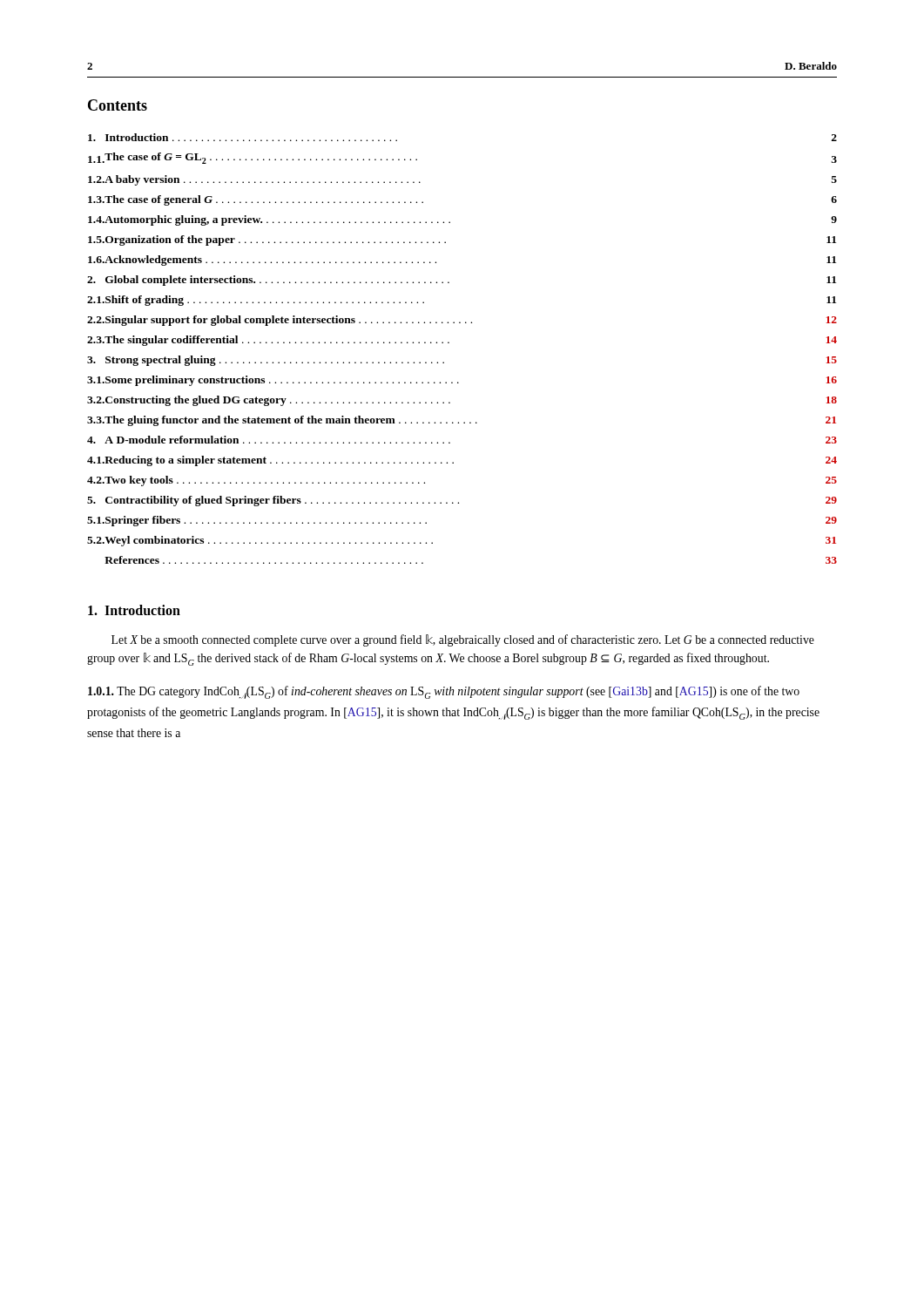Locate the block of text that opens with "5. Contractibility of glued Springer fibers"
The height and width of the screenshot is (1307, 924).
[462, 500]
